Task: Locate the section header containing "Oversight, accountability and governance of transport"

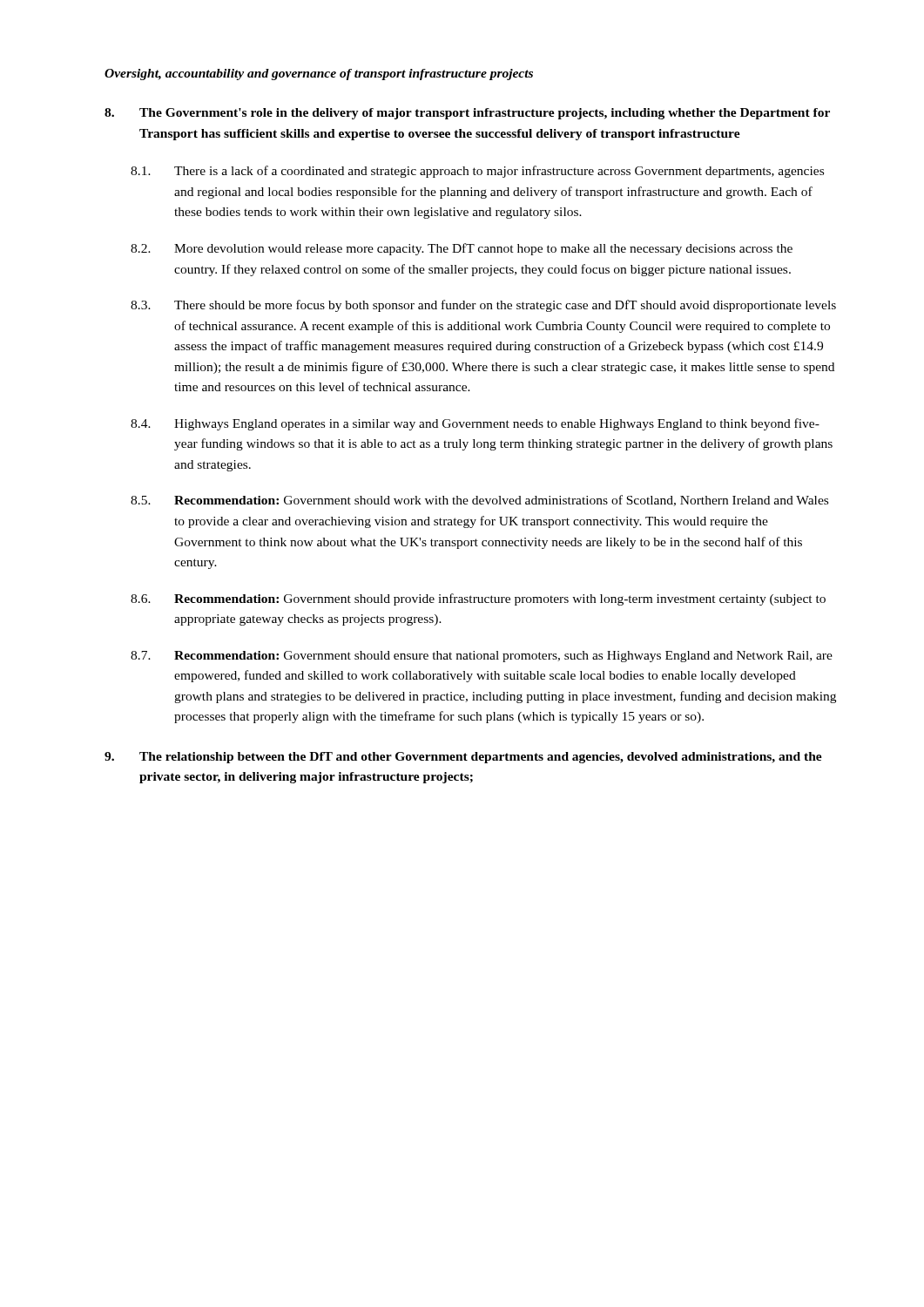Action: (319, 73)
